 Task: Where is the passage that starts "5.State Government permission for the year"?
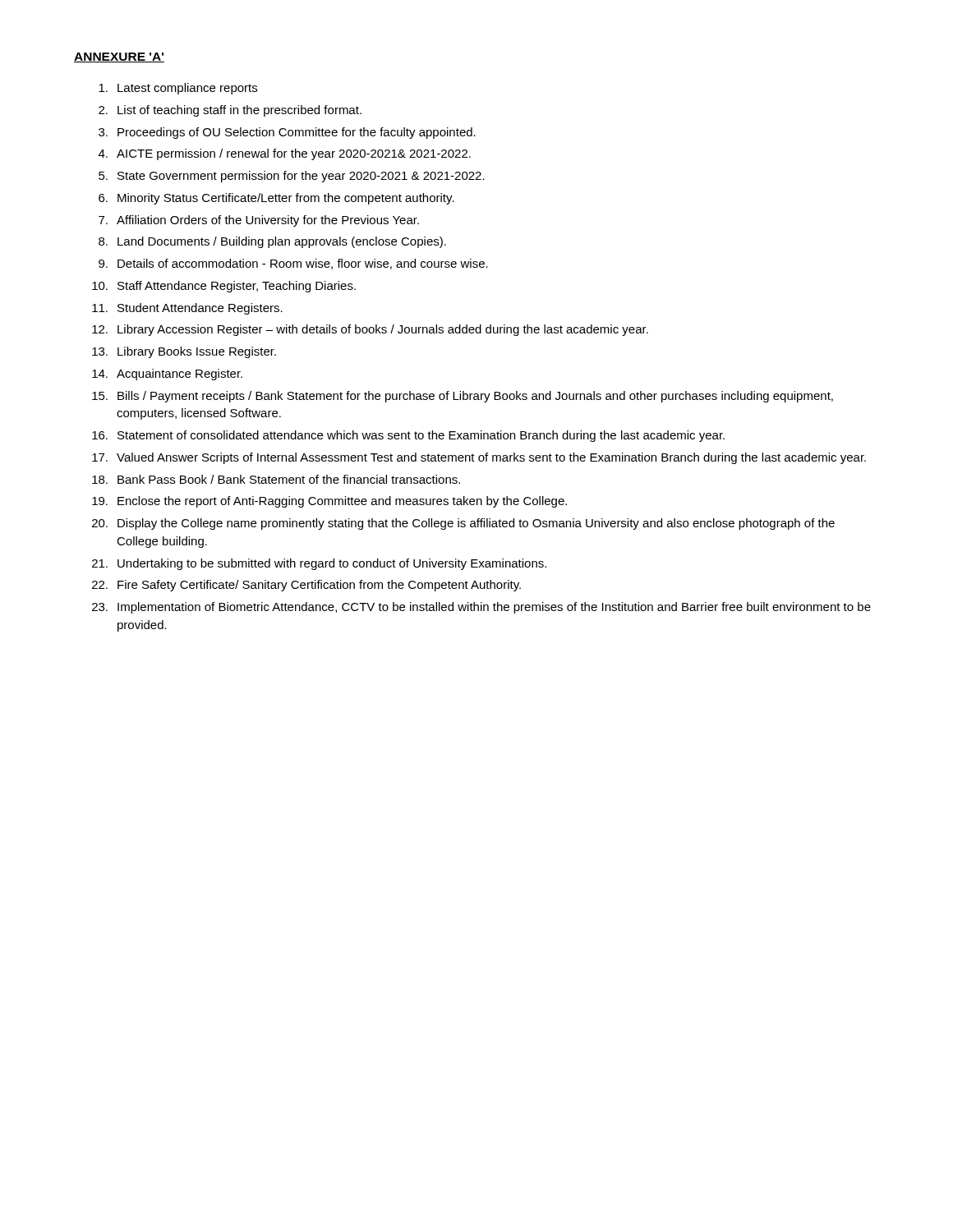click(476, 176)
